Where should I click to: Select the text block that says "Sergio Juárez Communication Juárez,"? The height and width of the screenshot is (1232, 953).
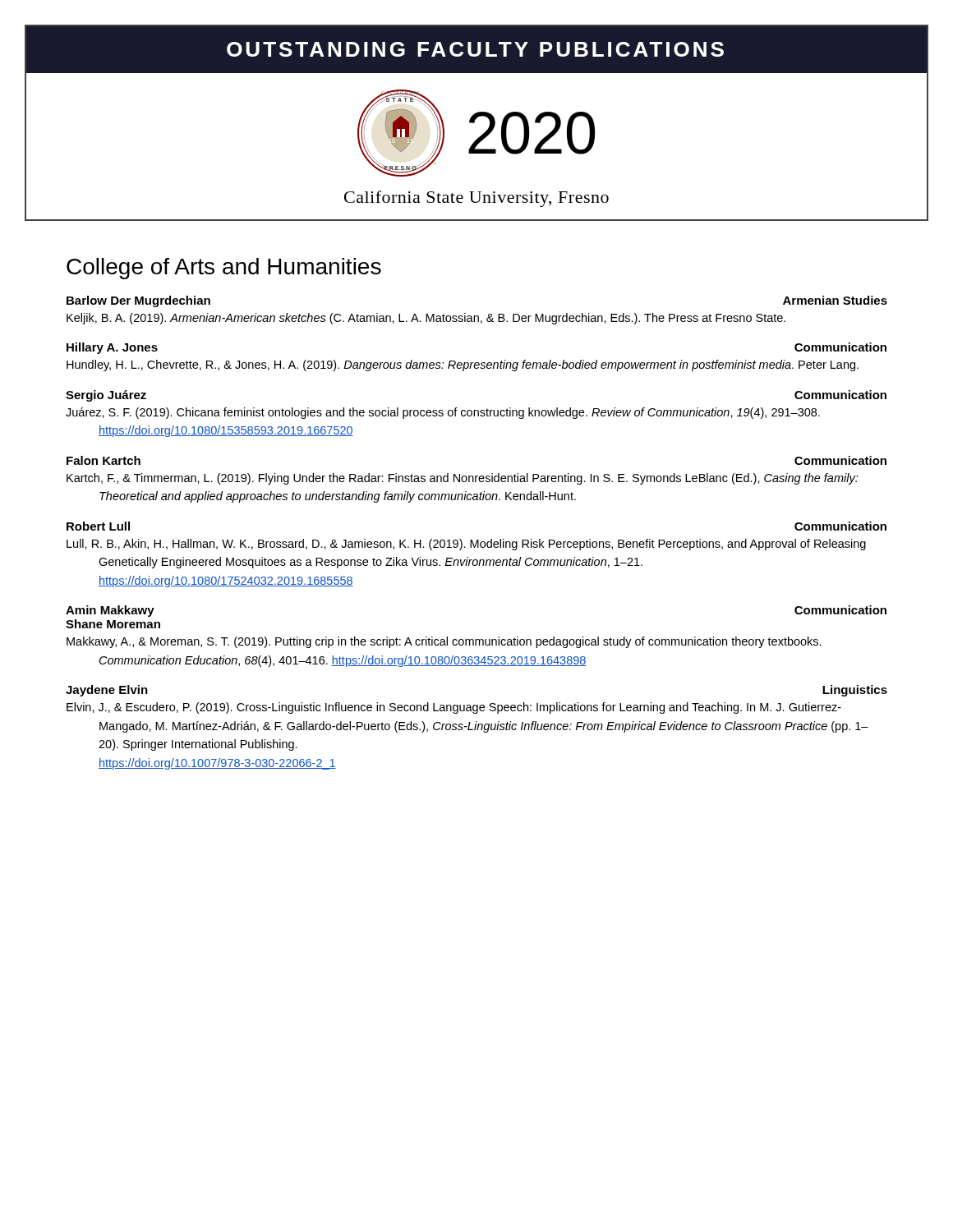click(476, 414)
